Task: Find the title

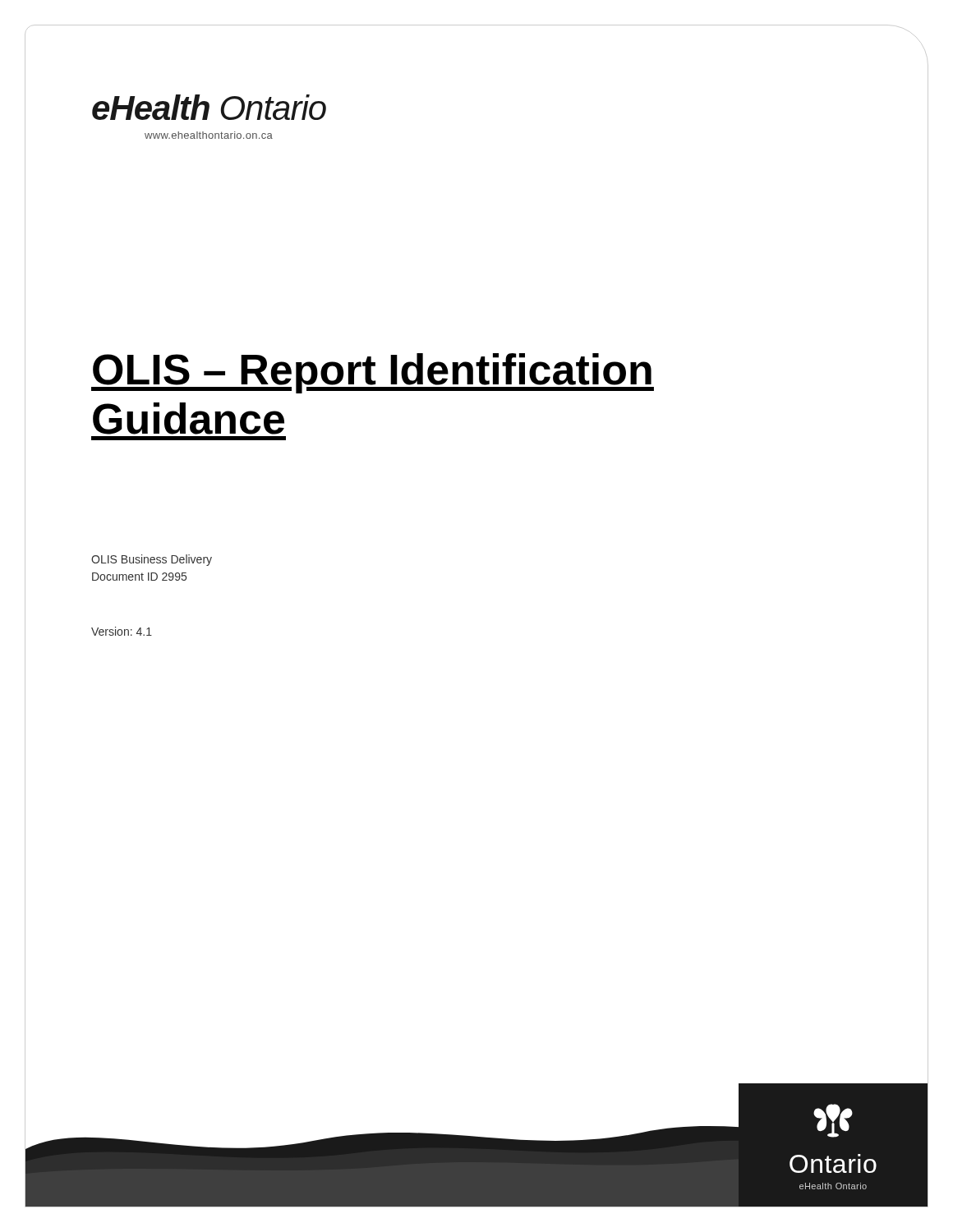Action: click(476, 395)
